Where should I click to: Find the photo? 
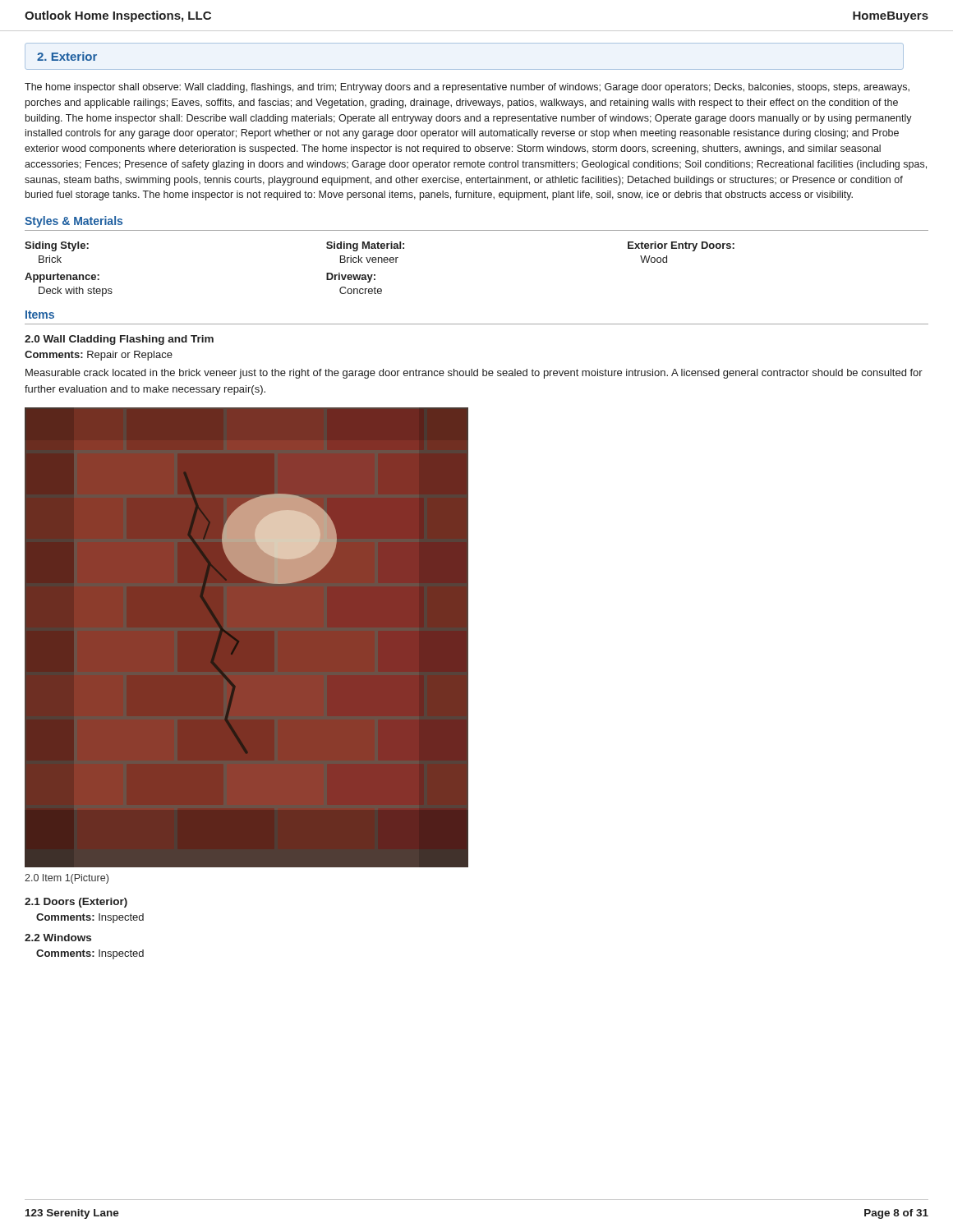(x=246, y=638)
